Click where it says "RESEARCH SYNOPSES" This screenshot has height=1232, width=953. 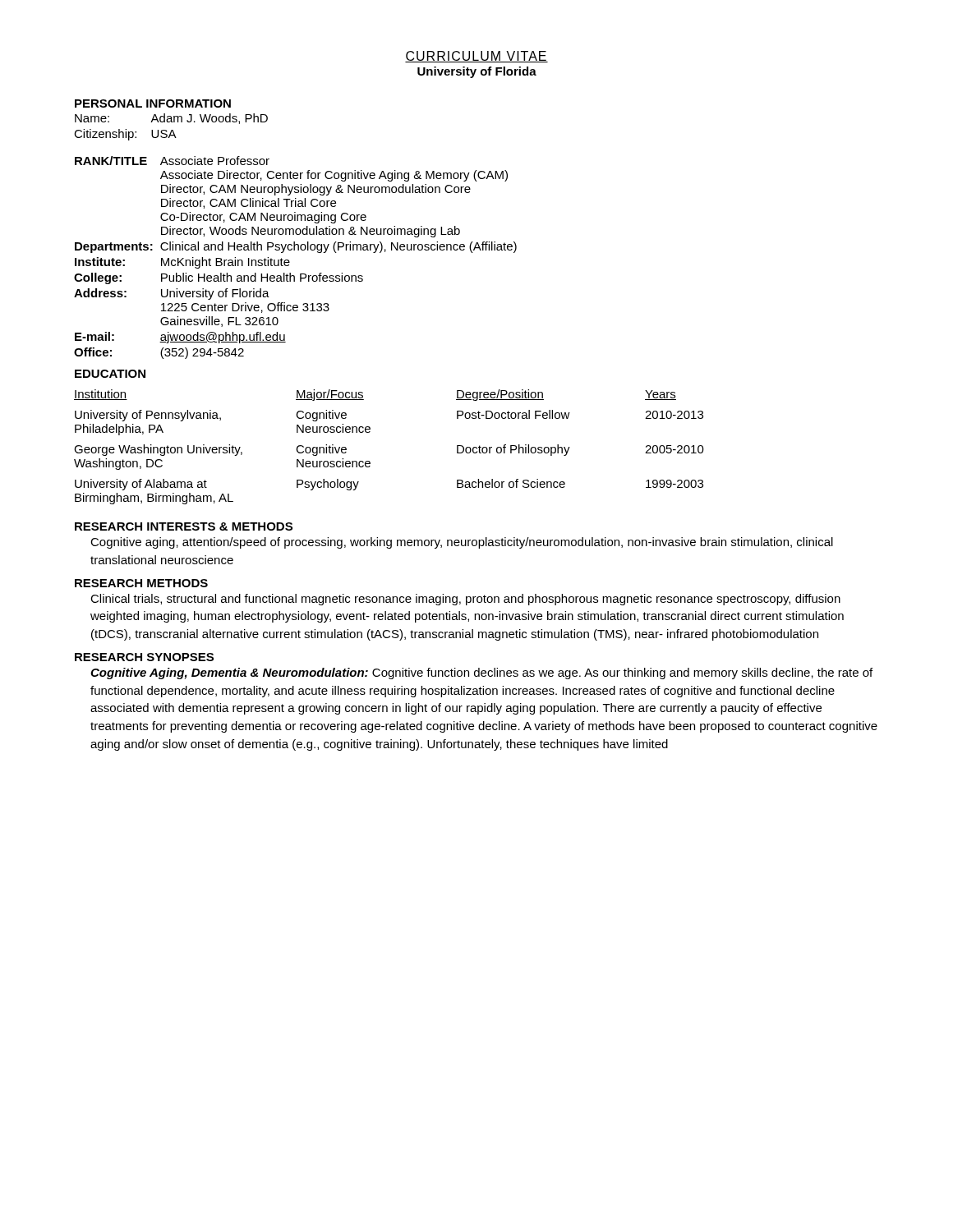pyautogui.click(x=144, y=656)
